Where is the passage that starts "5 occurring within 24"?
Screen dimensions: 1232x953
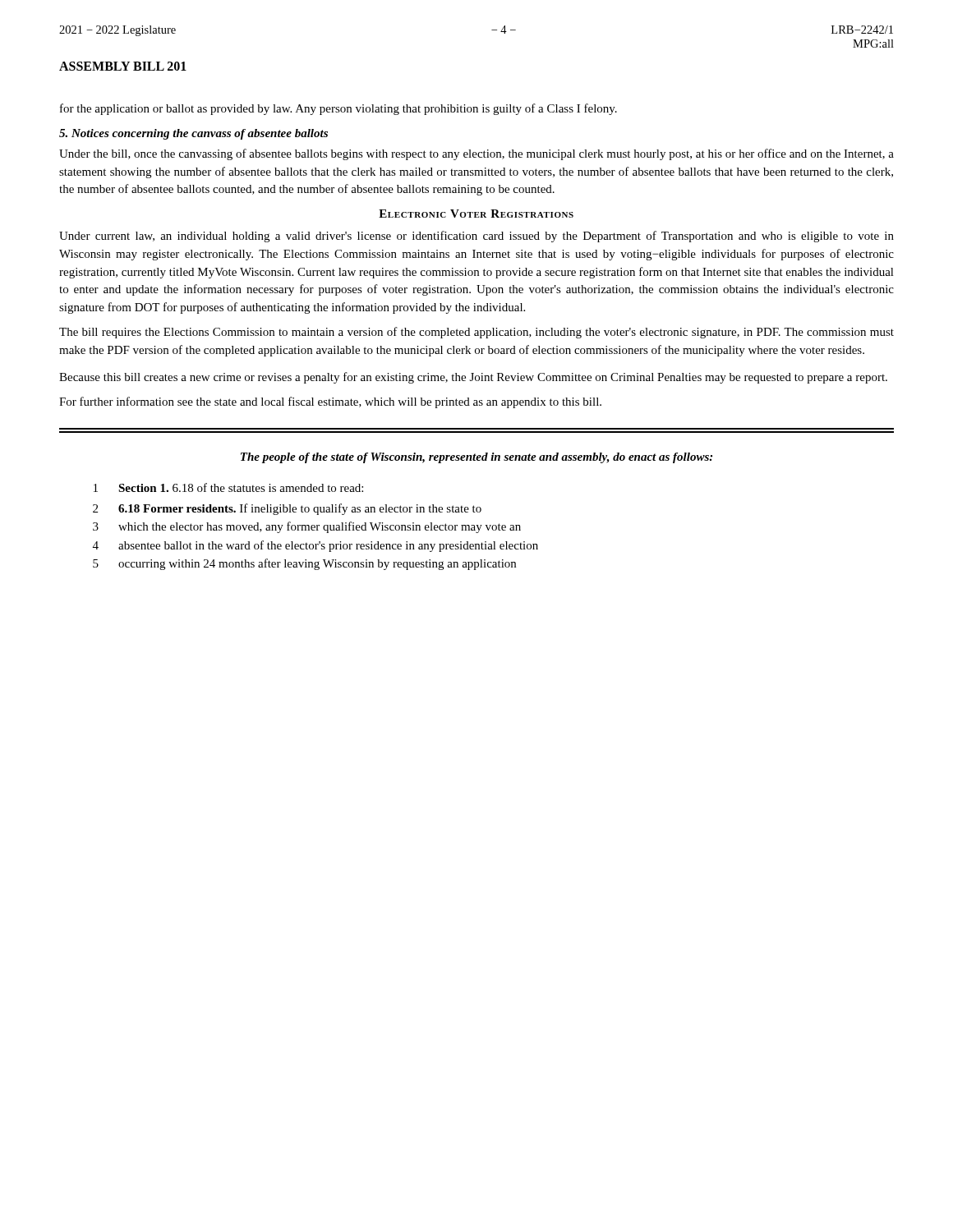click(x=476, y=564)
